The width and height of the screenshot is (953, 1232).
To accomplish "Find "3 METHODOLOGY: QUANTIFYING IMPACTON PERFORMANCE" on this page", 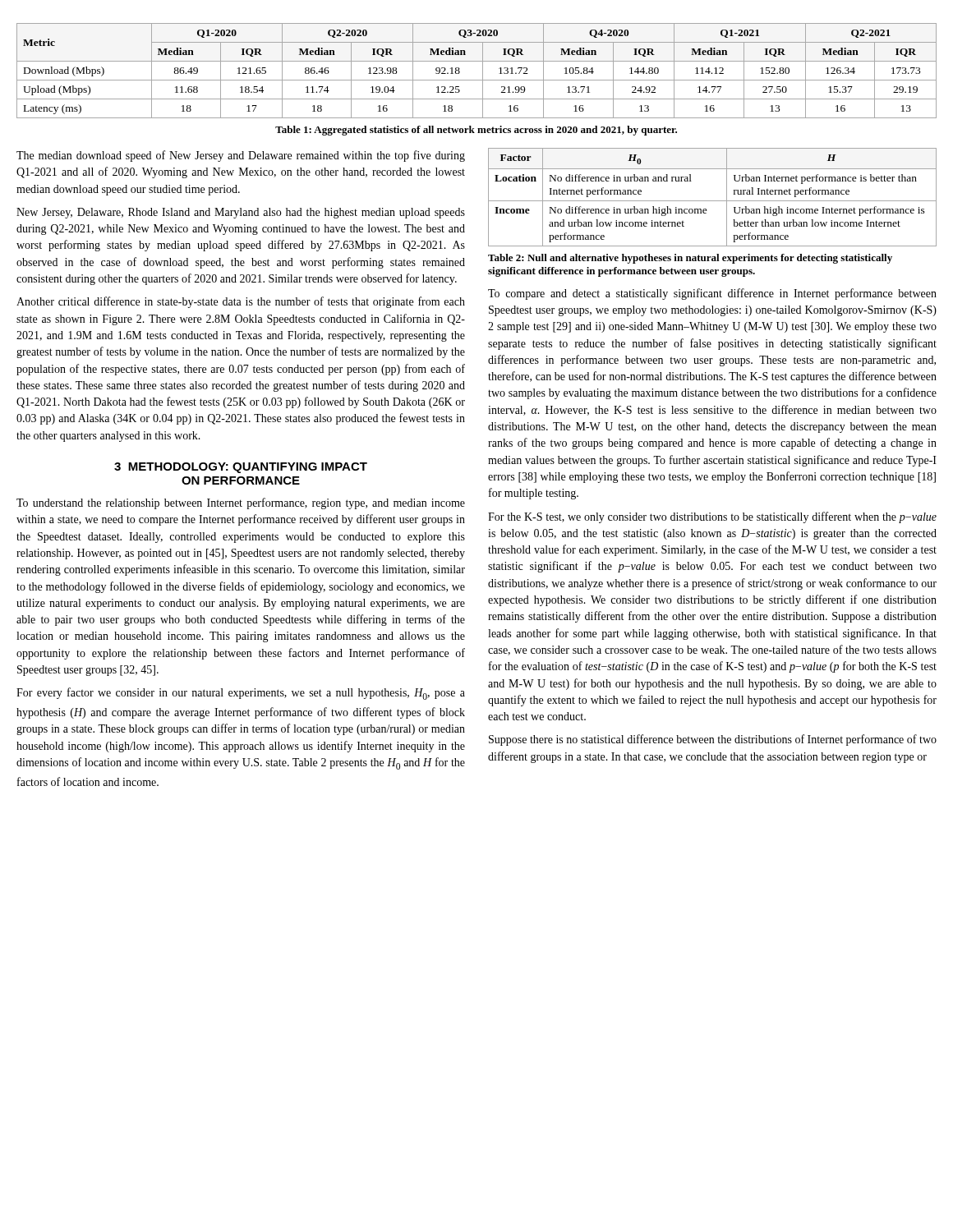I will (x=241, y=473).
